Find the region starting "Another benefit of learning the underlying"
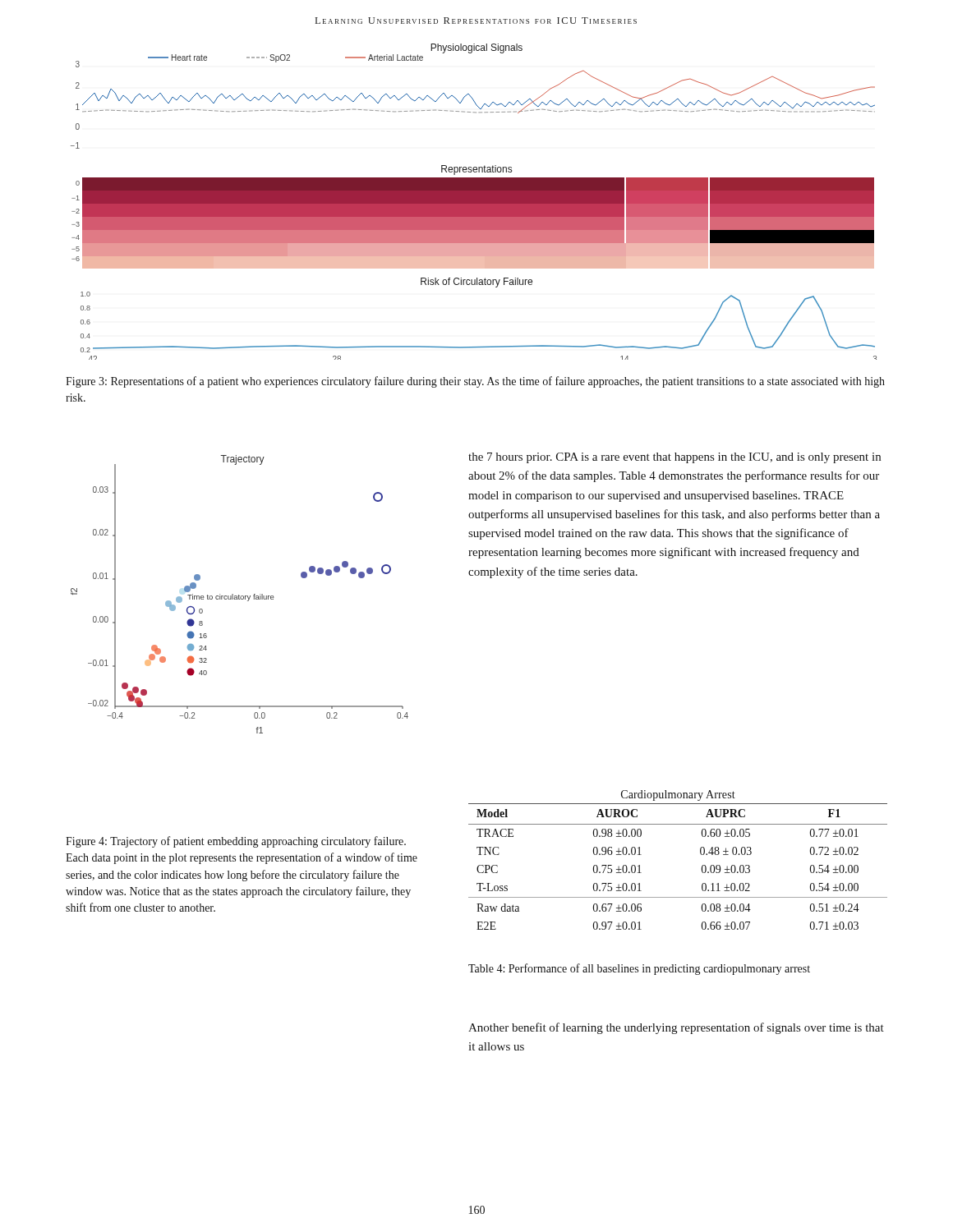 click(676, 1037)
